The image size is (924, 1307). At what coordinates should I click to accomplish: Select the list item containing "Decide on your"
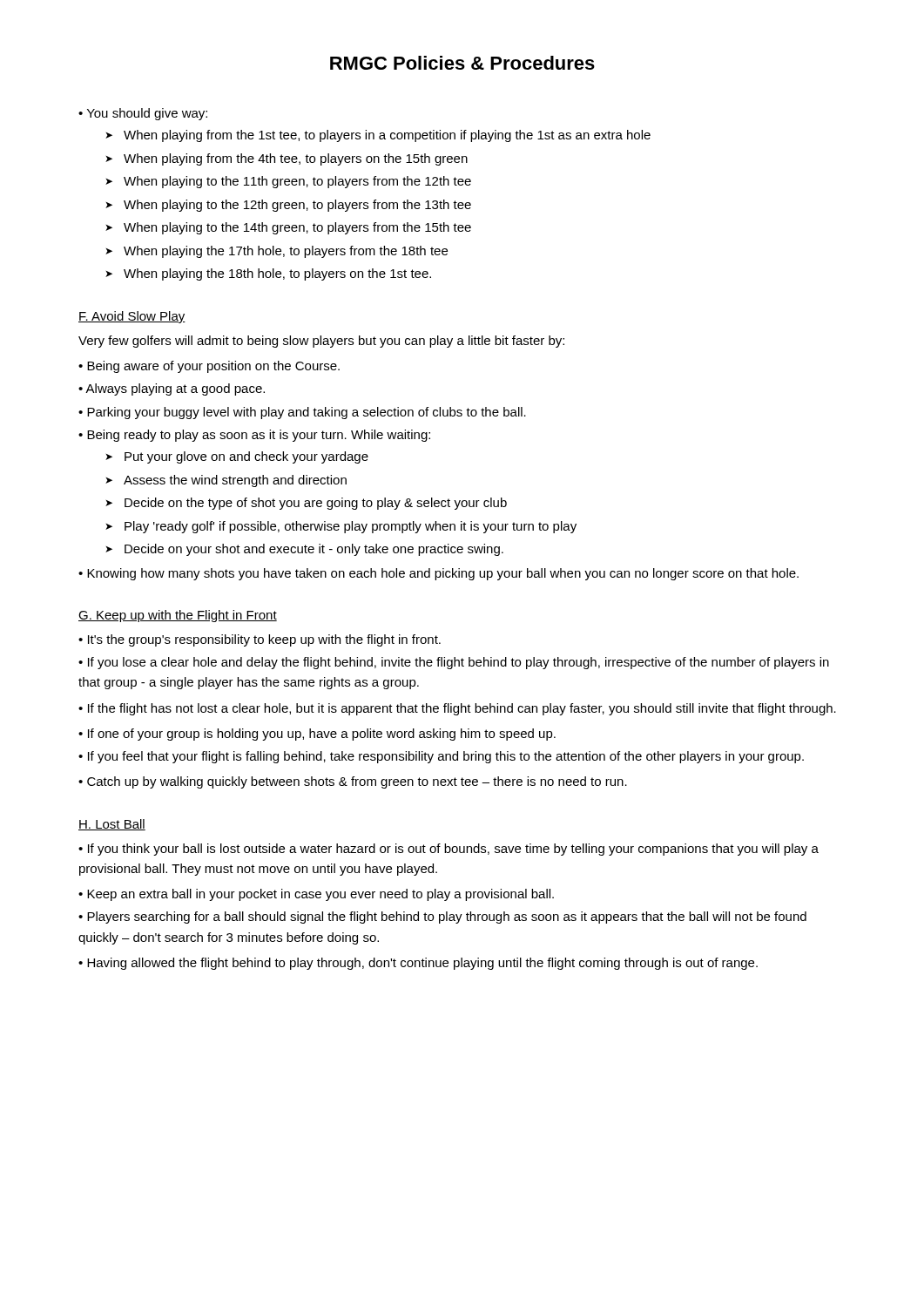(314, 548)
